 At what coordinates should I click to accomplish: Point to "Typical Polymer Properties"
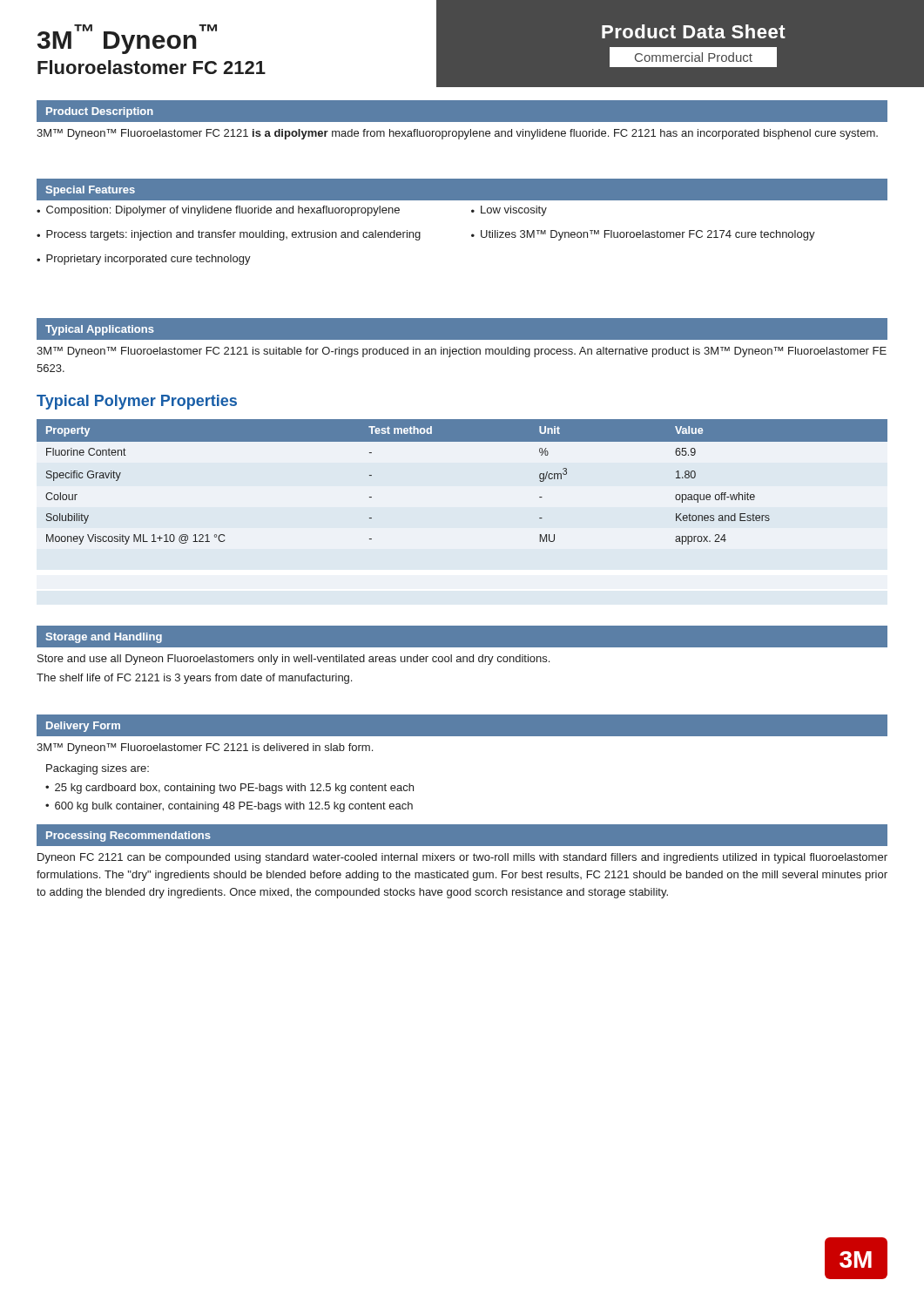[137, 402]
